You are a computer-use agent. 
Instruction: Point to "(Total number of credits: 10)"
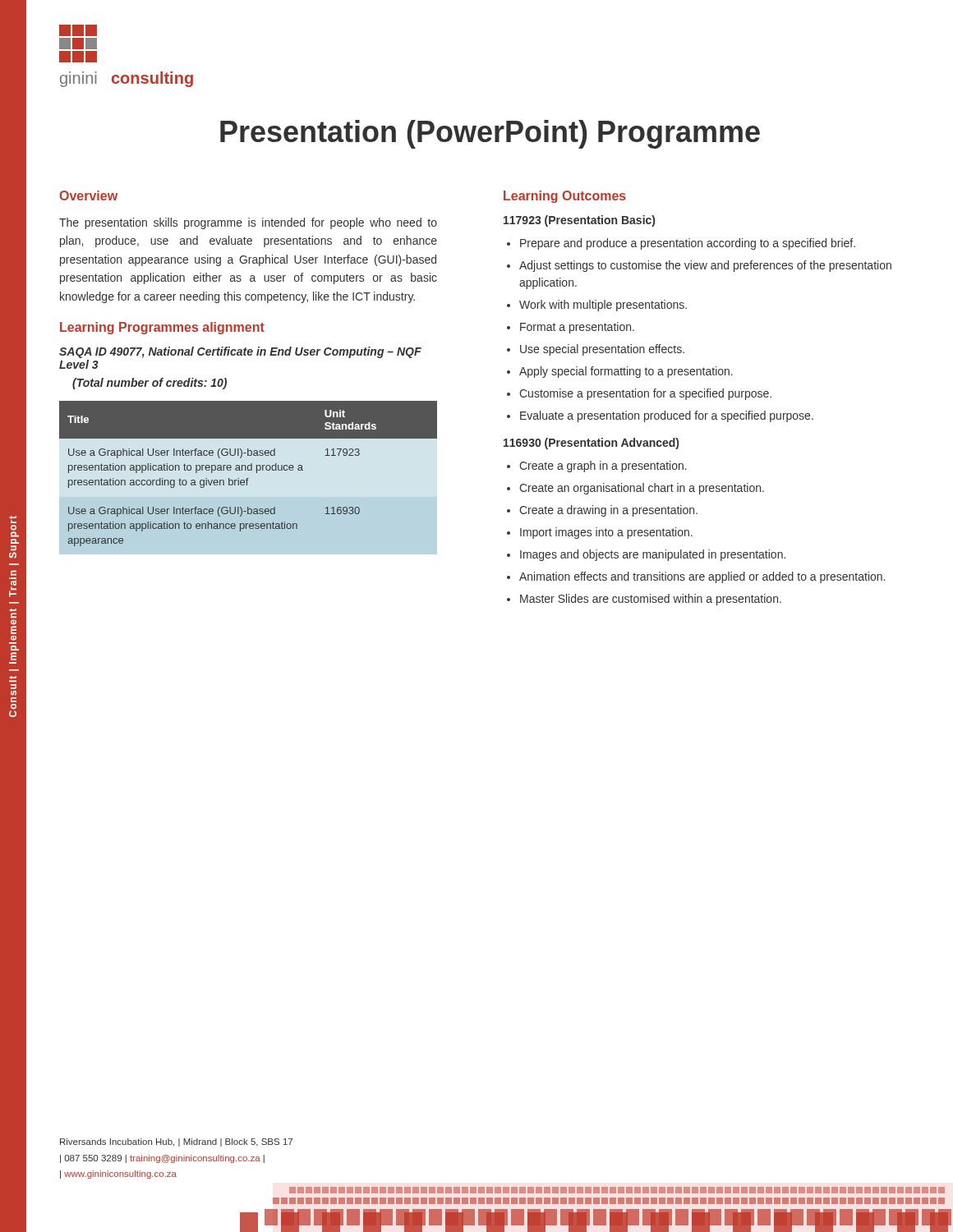pos(150,383)
